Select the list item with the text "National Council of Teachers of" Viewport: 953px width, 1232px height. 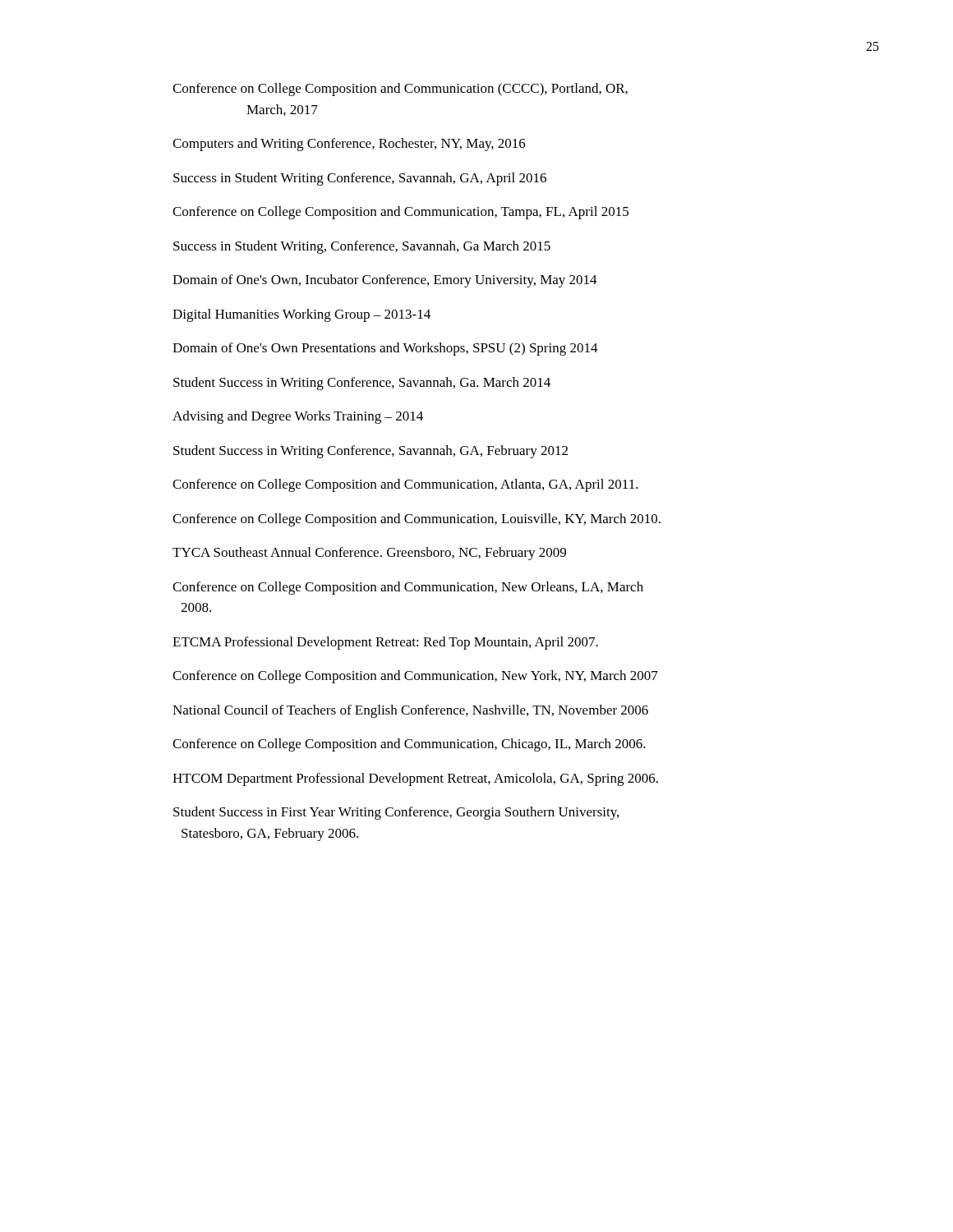[411, 710]
